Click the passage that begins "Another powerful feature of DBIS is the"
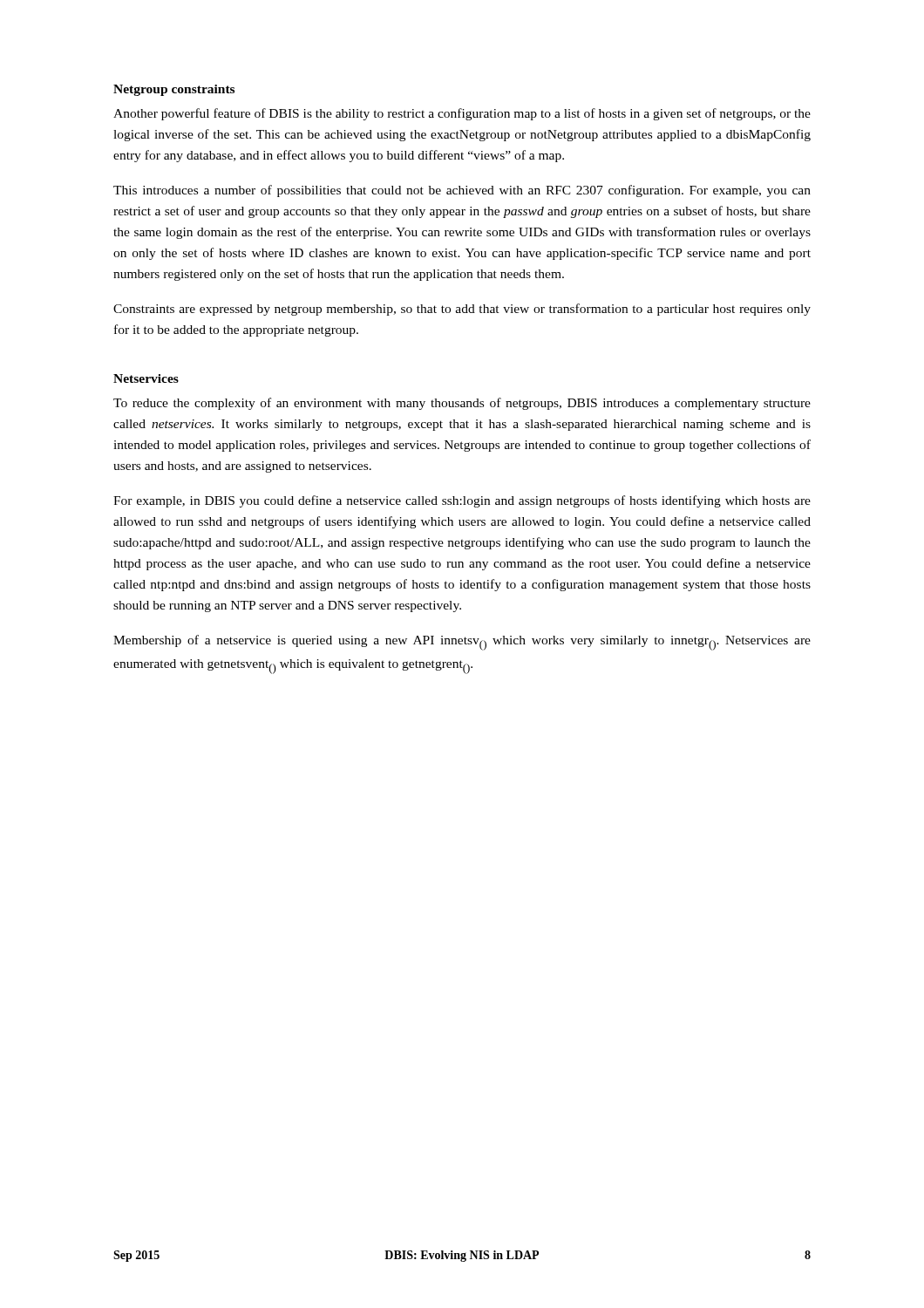This screenshot has height=1308, width=924. pyautogui.click(x=462, y=134)
